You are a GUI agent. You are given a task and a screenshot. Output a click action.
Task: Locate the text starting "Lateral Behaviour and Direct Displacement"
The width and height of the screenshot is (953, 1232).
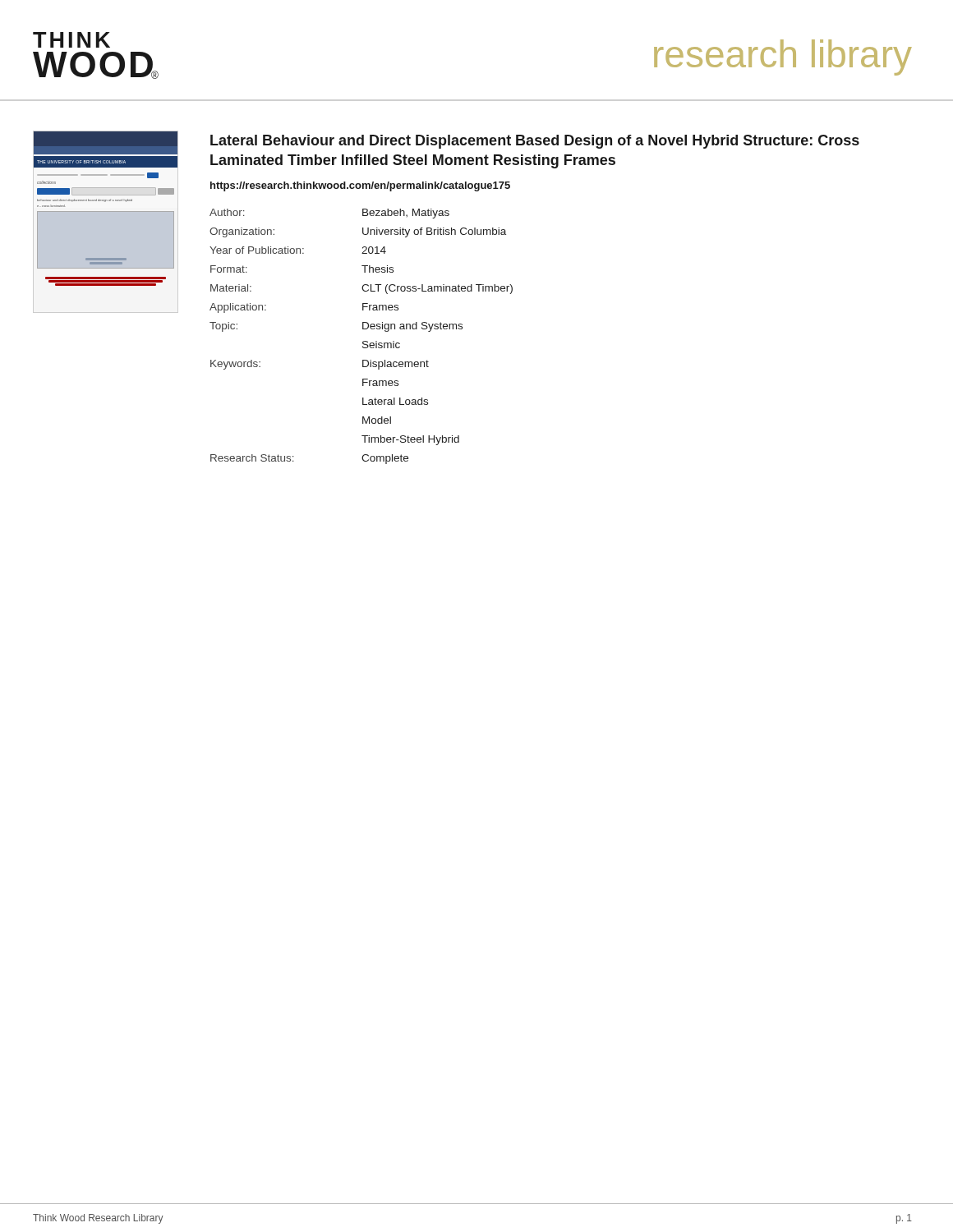(x=534, y=150)
